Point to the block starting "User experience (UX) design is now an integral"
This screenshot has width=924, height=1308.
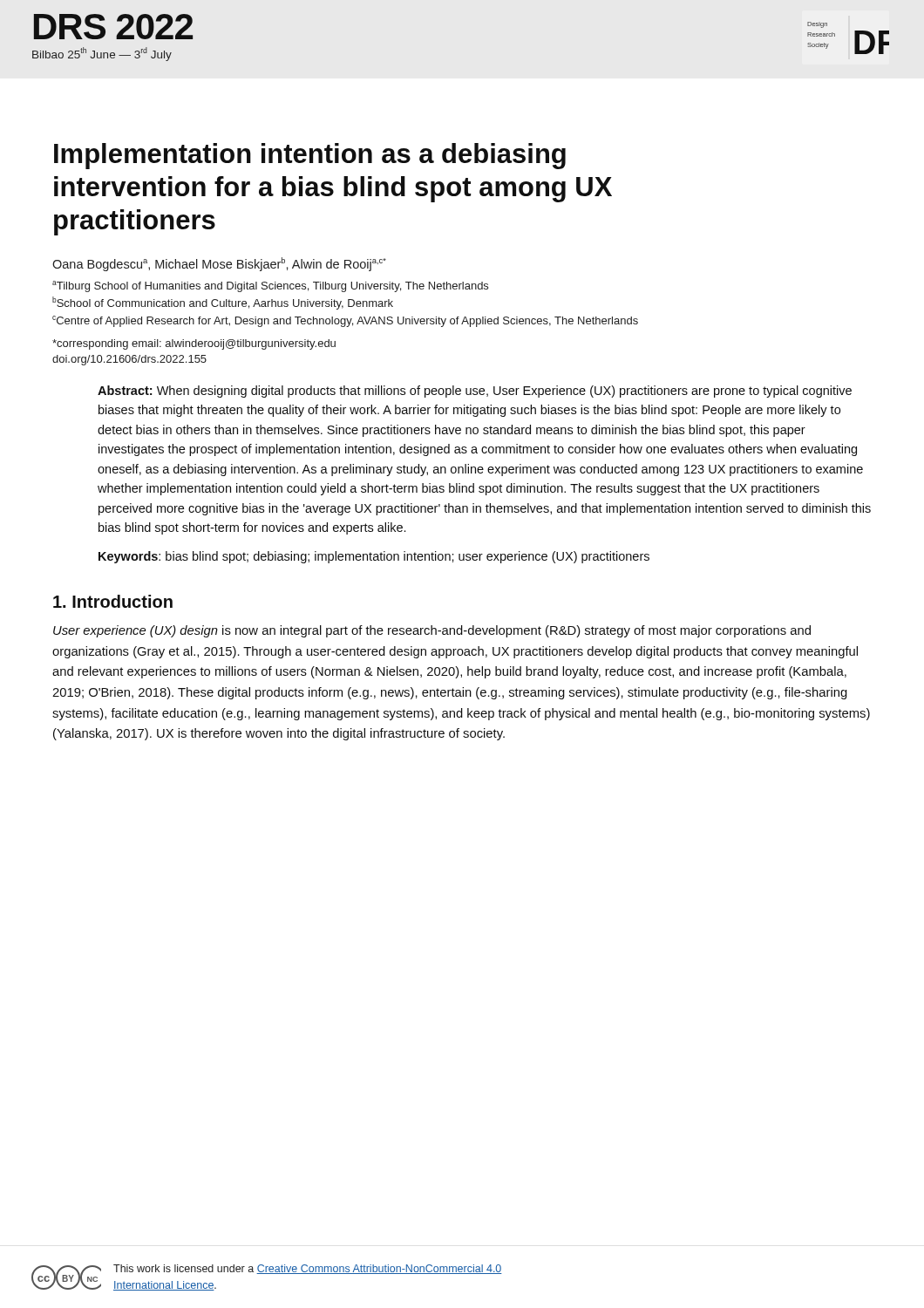462,683
